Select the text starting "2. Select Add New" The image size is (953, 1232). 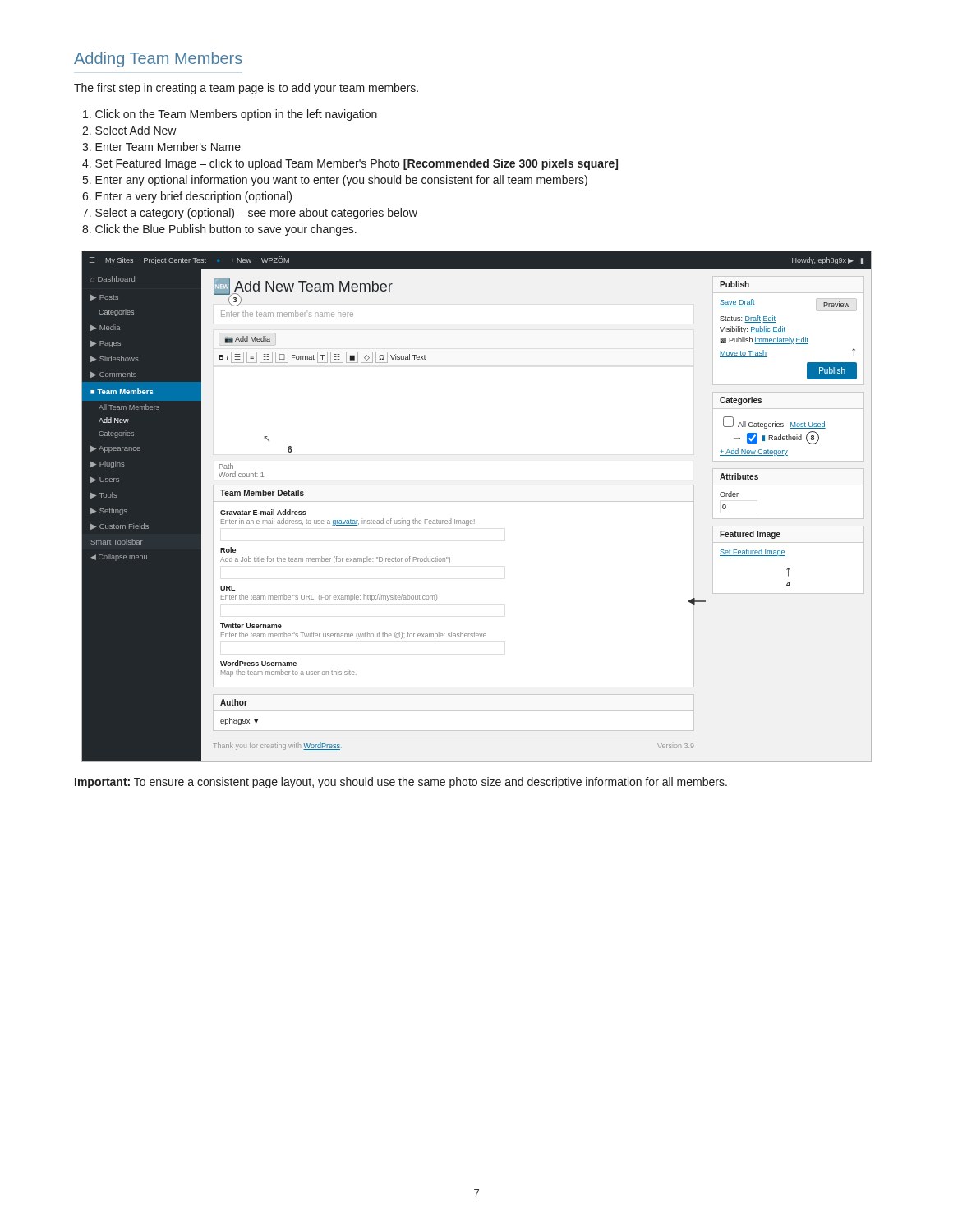pos(129,131)
